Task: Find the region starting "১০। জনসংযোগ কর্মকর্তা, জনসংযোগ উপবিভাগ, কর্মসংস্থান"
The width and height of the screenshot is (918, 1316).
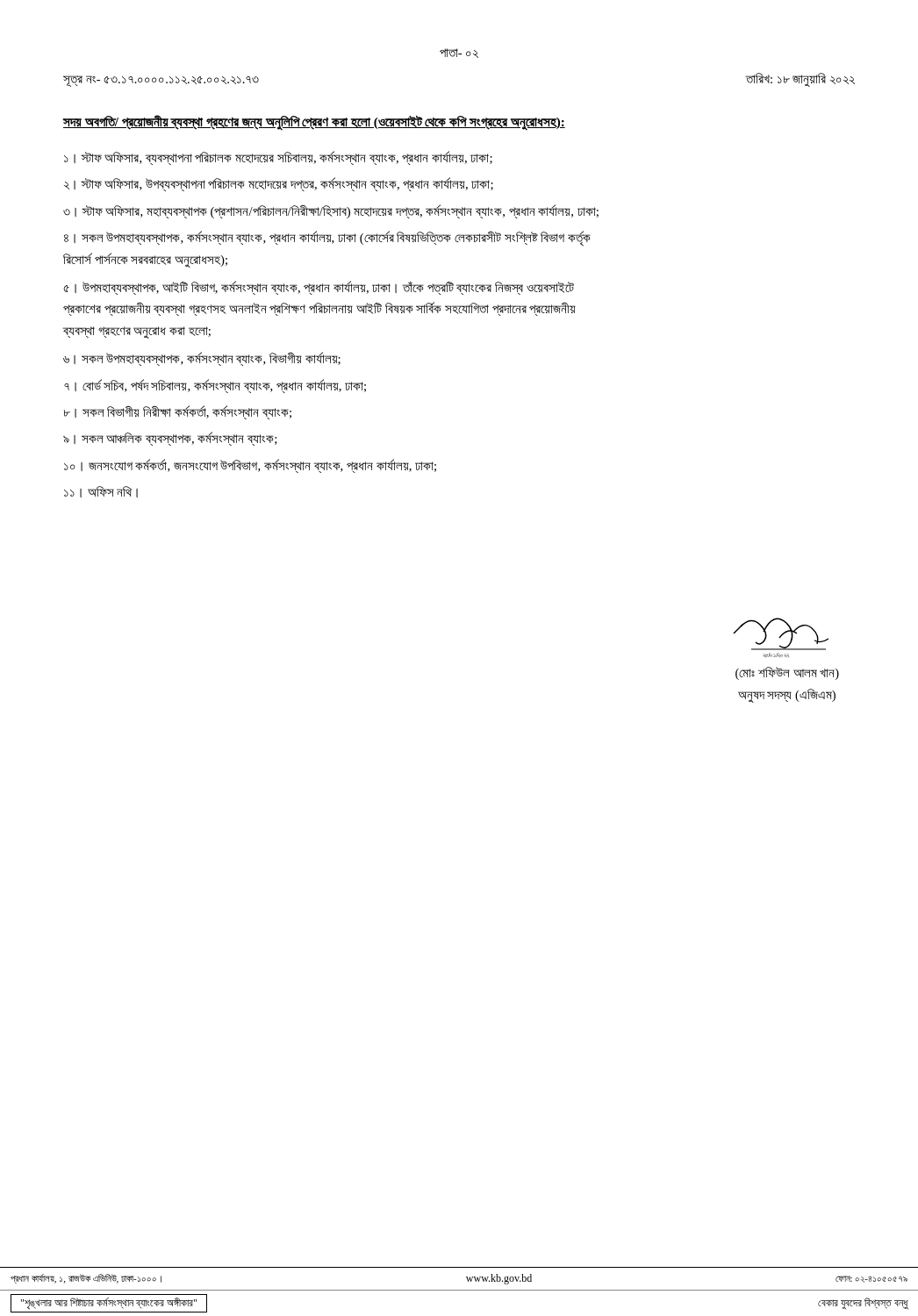Action: tap(250, 466)
